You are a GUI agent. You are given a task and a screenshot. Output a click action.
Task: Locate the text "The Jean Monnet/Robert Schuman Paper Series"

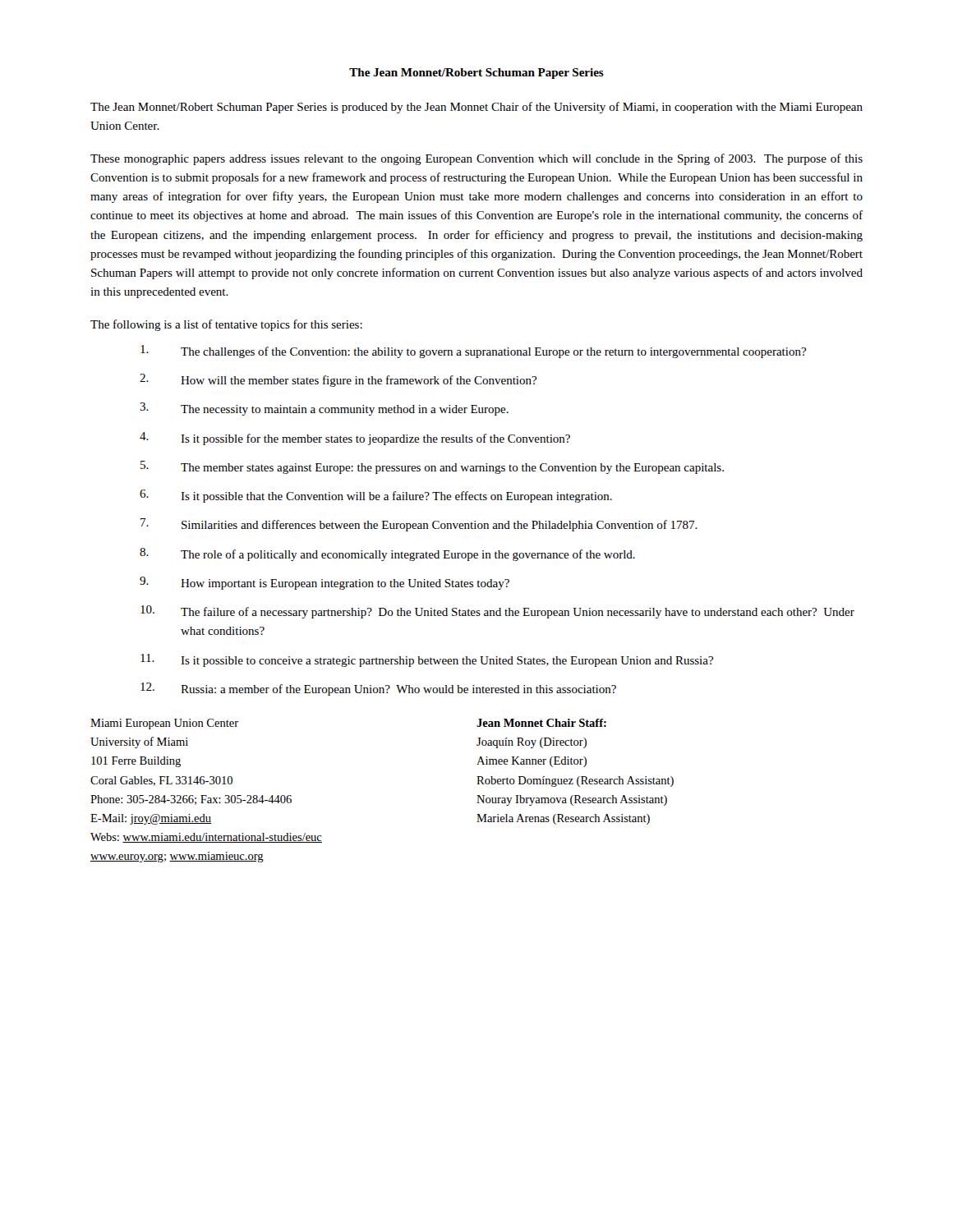pos(476,72)
